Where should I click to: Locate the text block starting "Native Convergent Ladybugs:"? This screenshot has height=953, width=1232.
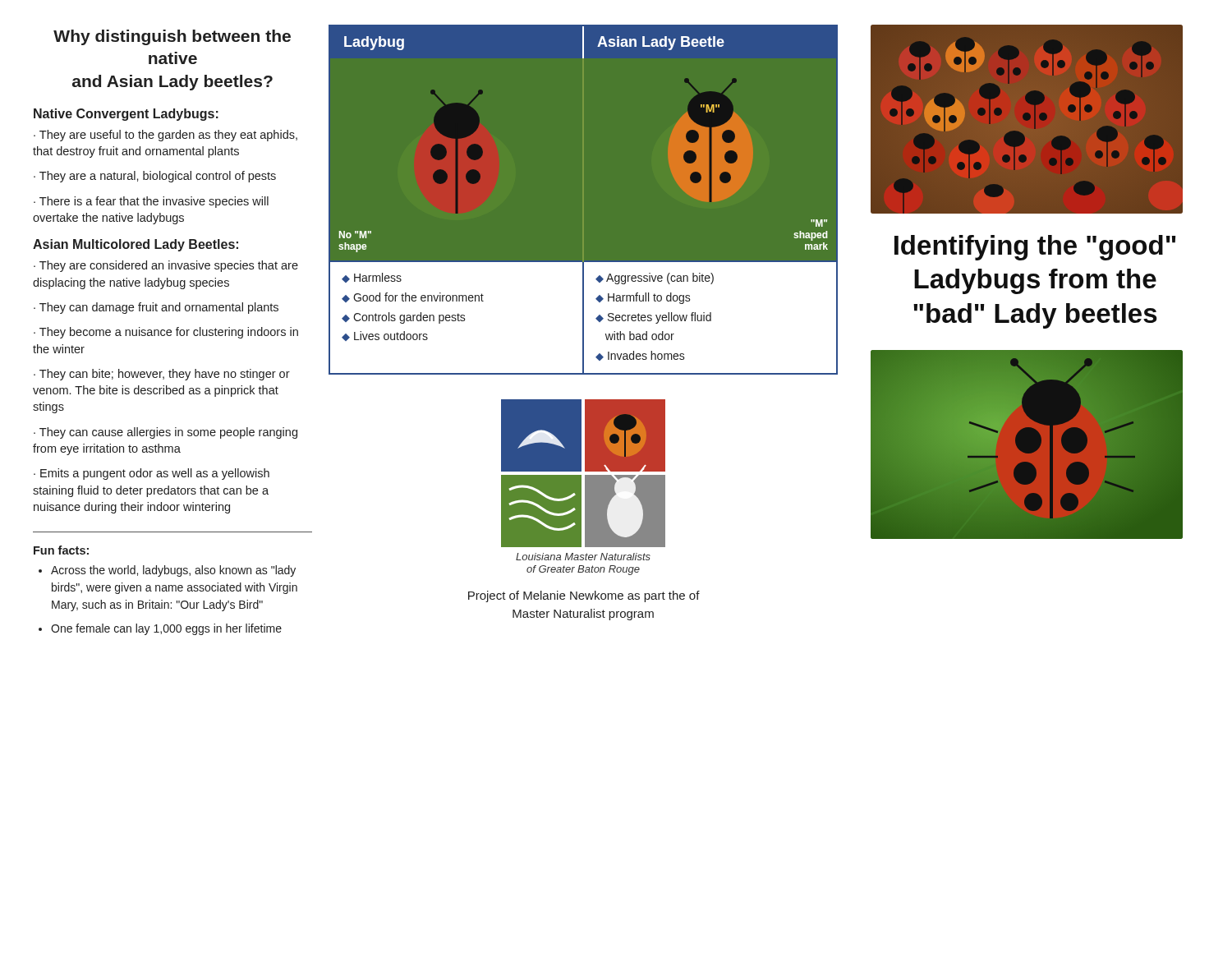(x=126, y=114)
